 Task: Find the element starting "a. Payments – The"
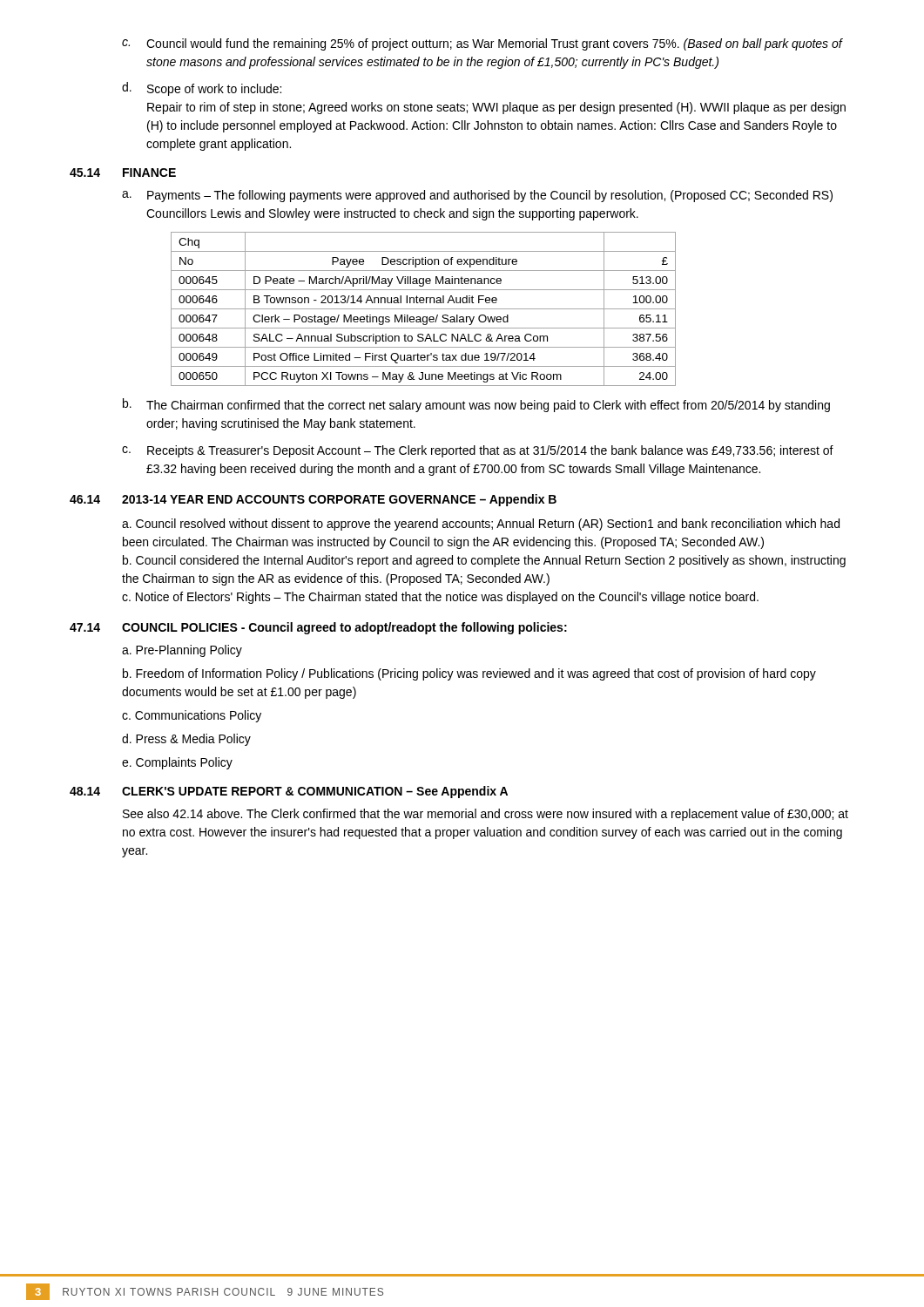pyautogui.click(x=488, y=205)
